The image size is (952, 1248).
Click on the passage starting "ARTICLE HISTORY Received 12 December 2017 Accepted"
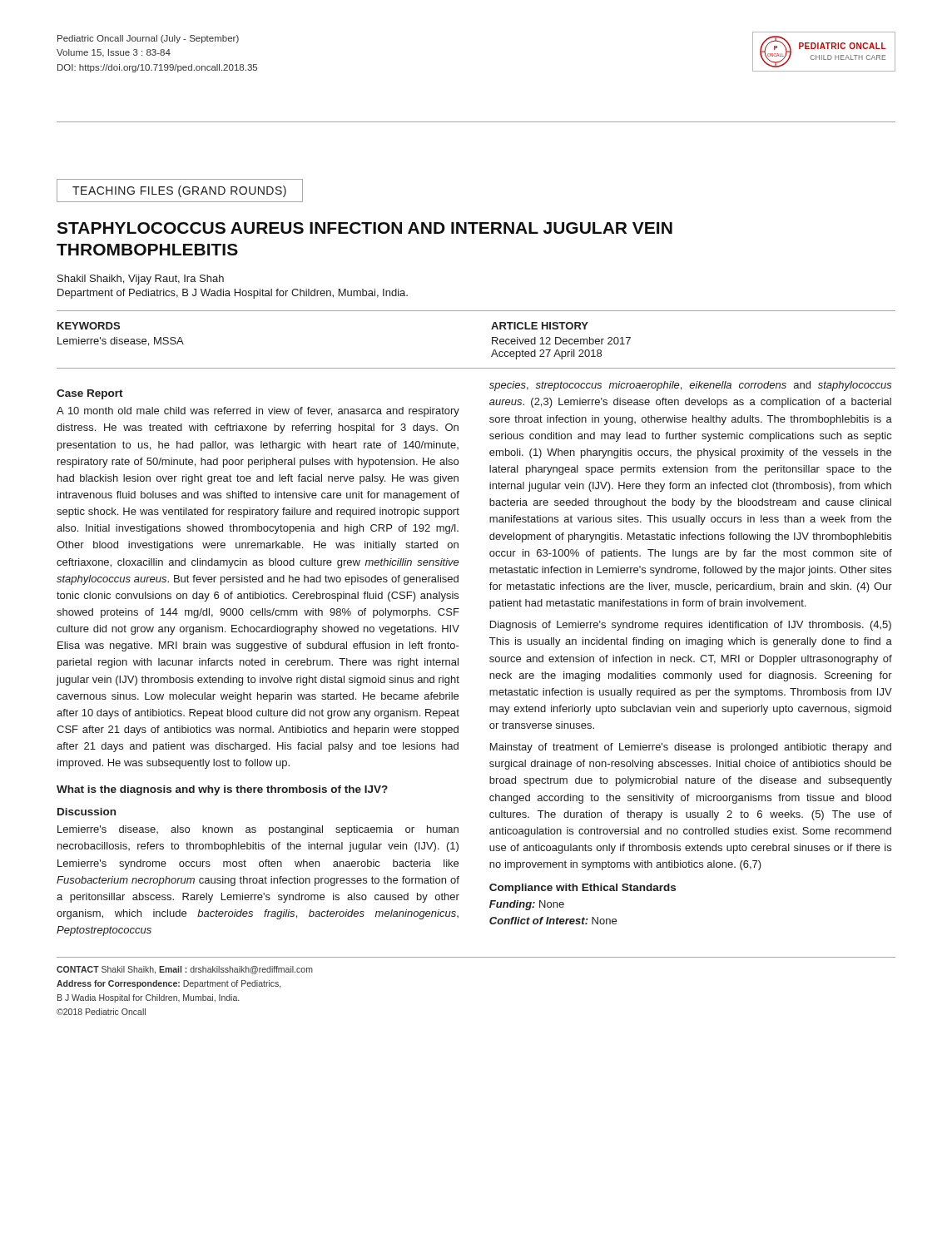(x=540, y=326)
